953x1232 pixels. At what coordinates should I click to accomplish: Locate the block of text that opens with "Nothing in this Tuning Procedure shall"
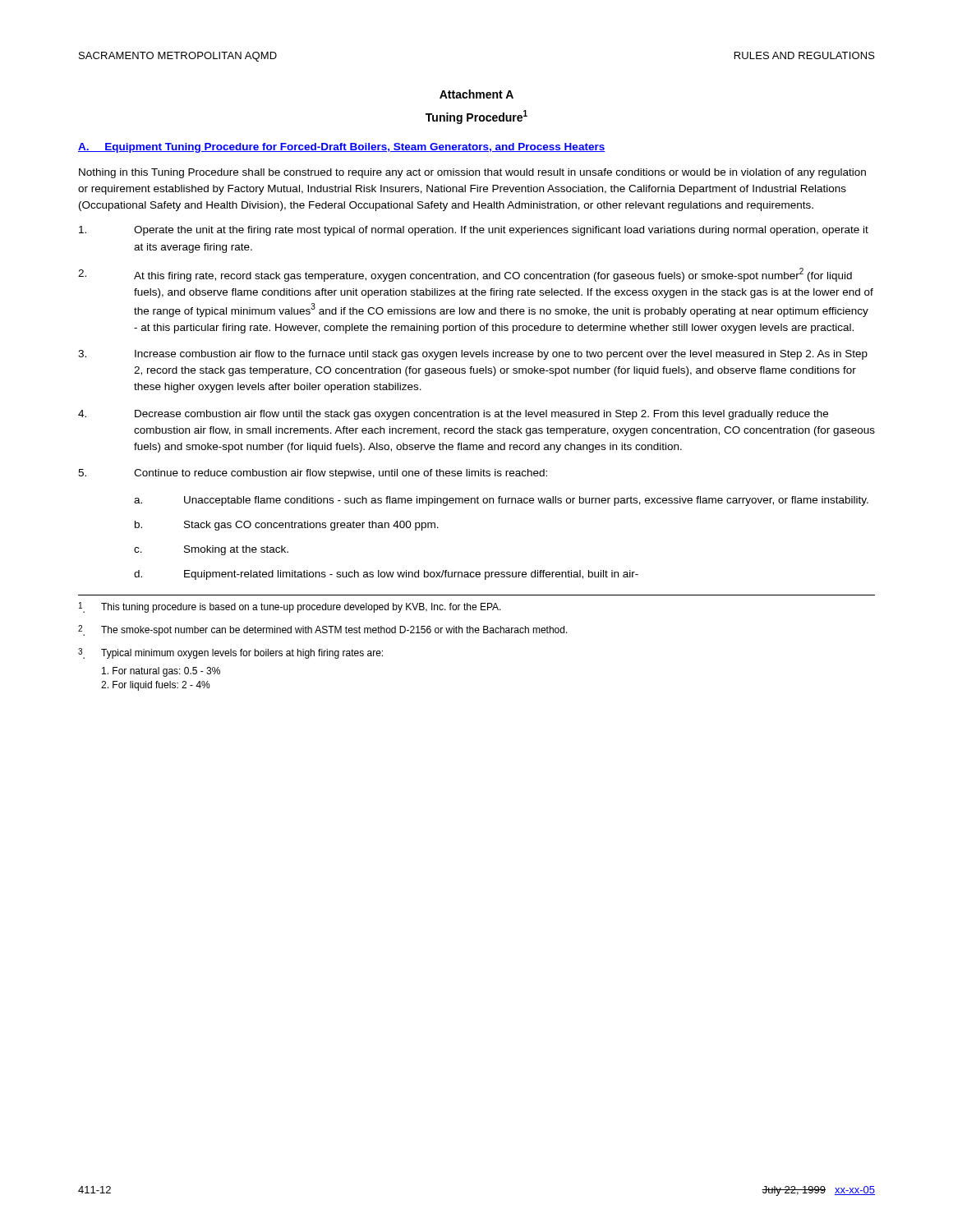pos(472,188)
